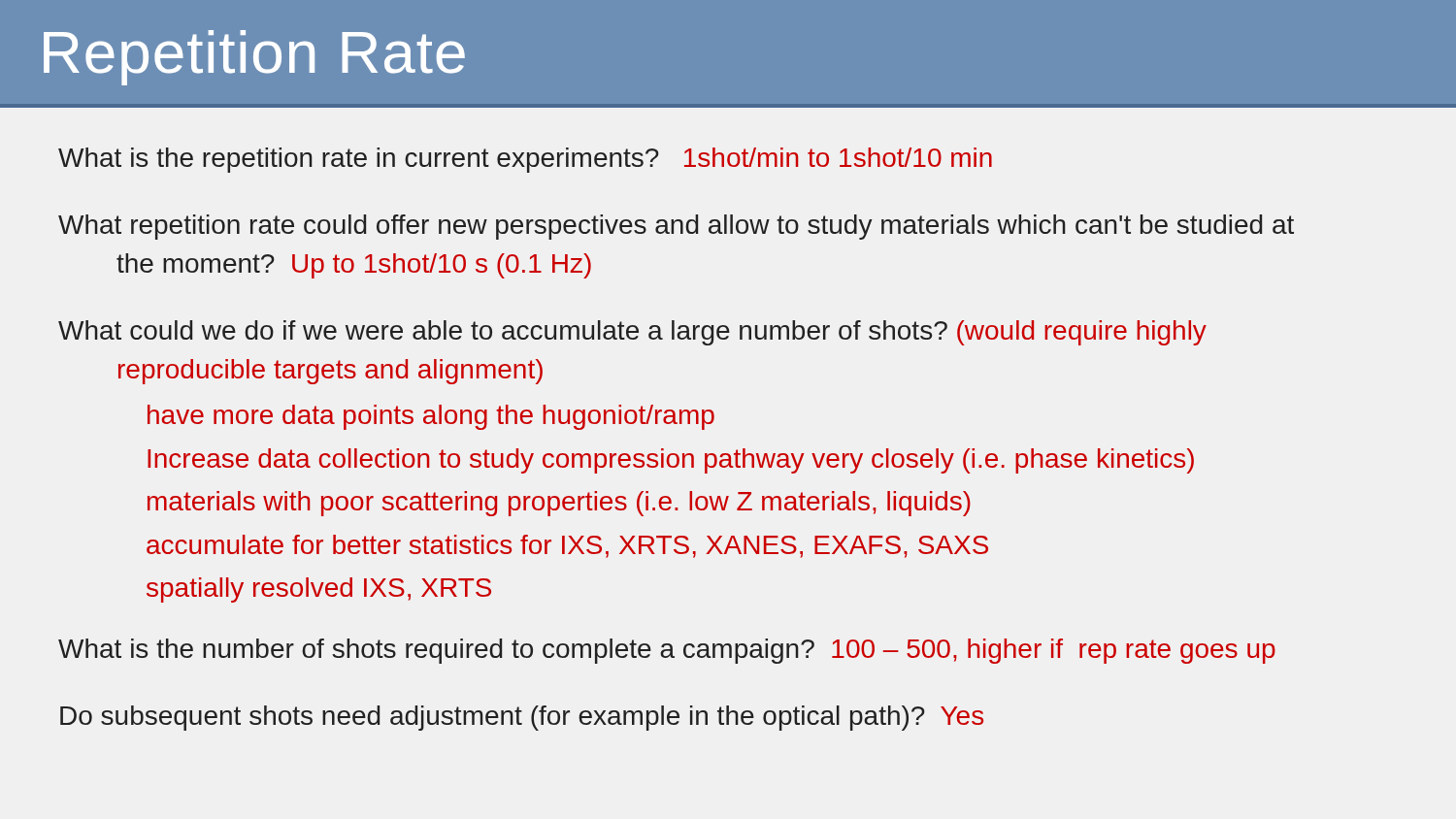Image resolution: width=1456 pixels, height=819 pixels.
Task: Click on the text starting "spatially resolved IXS,"
Action: [319, 588]
